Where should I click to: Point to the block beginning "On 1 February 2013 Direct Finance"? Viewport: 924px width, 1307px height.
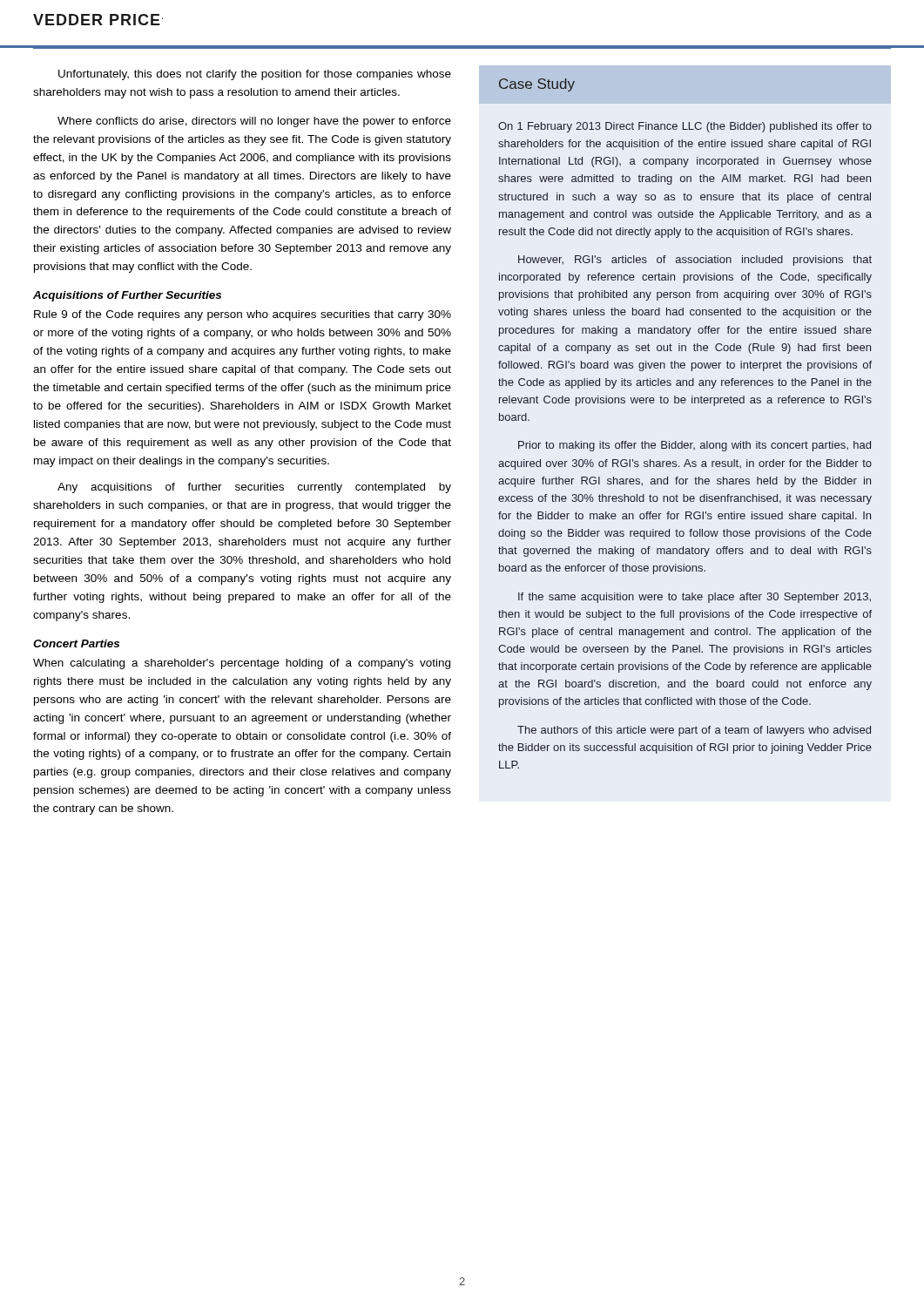[x=685, y=179]
